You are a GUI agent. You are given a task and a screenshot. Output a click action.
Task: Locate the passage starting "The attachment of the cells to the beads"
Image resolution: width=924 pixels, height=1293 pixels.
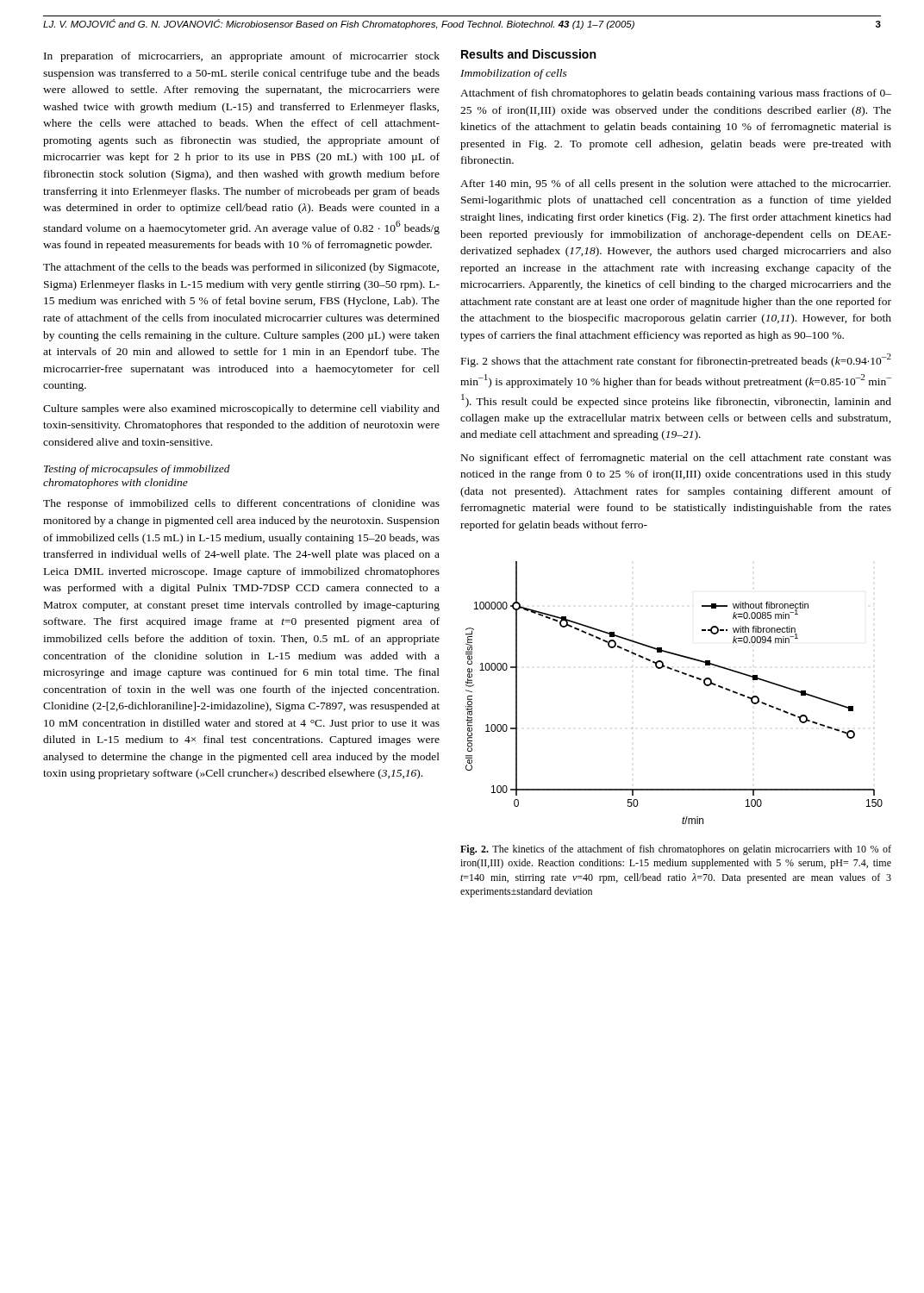pyautogui.click(x=241, y=326)
